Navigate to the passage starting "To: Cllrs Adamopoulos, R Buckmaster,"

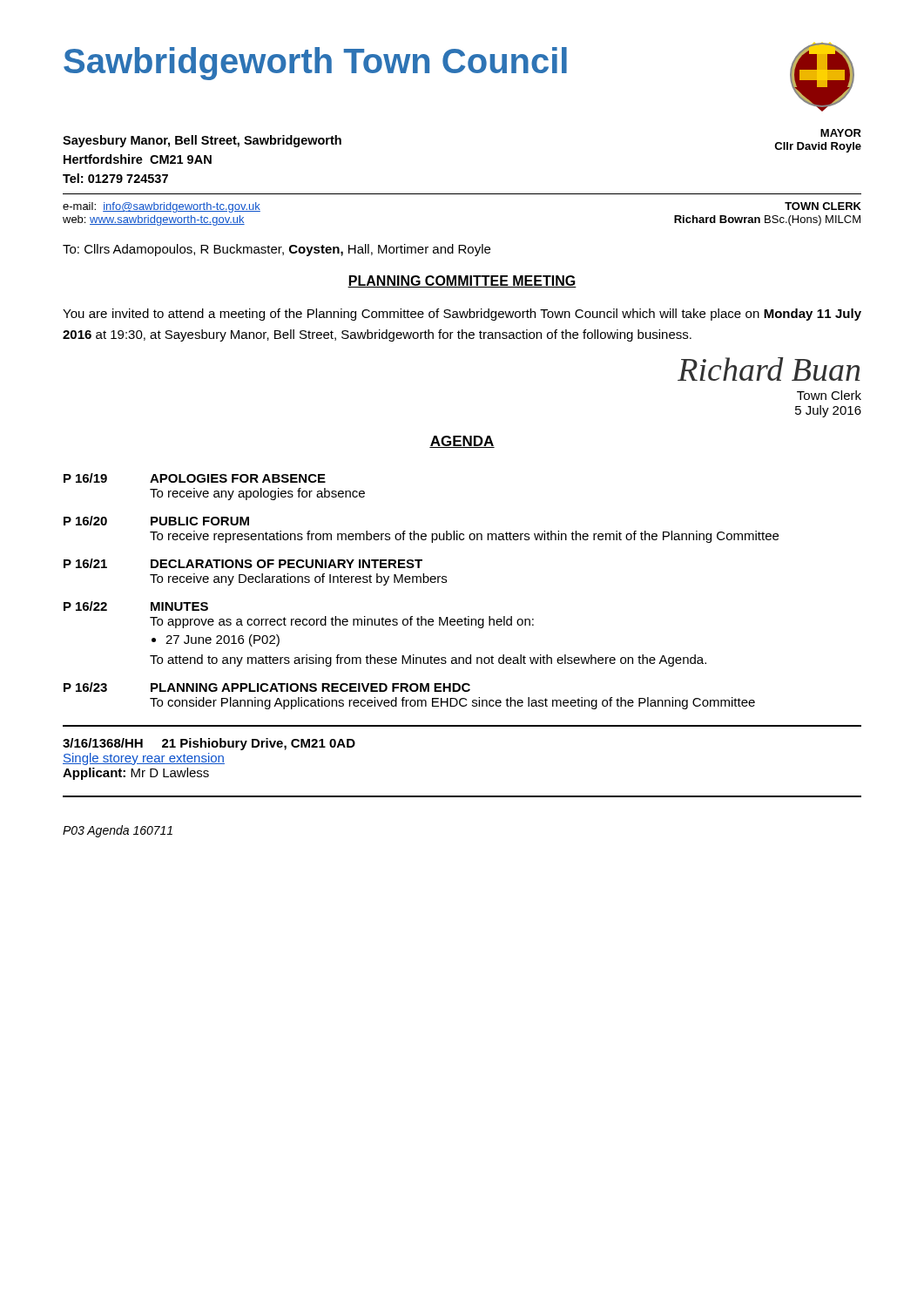pyautogui.click(x=277, y=249)
